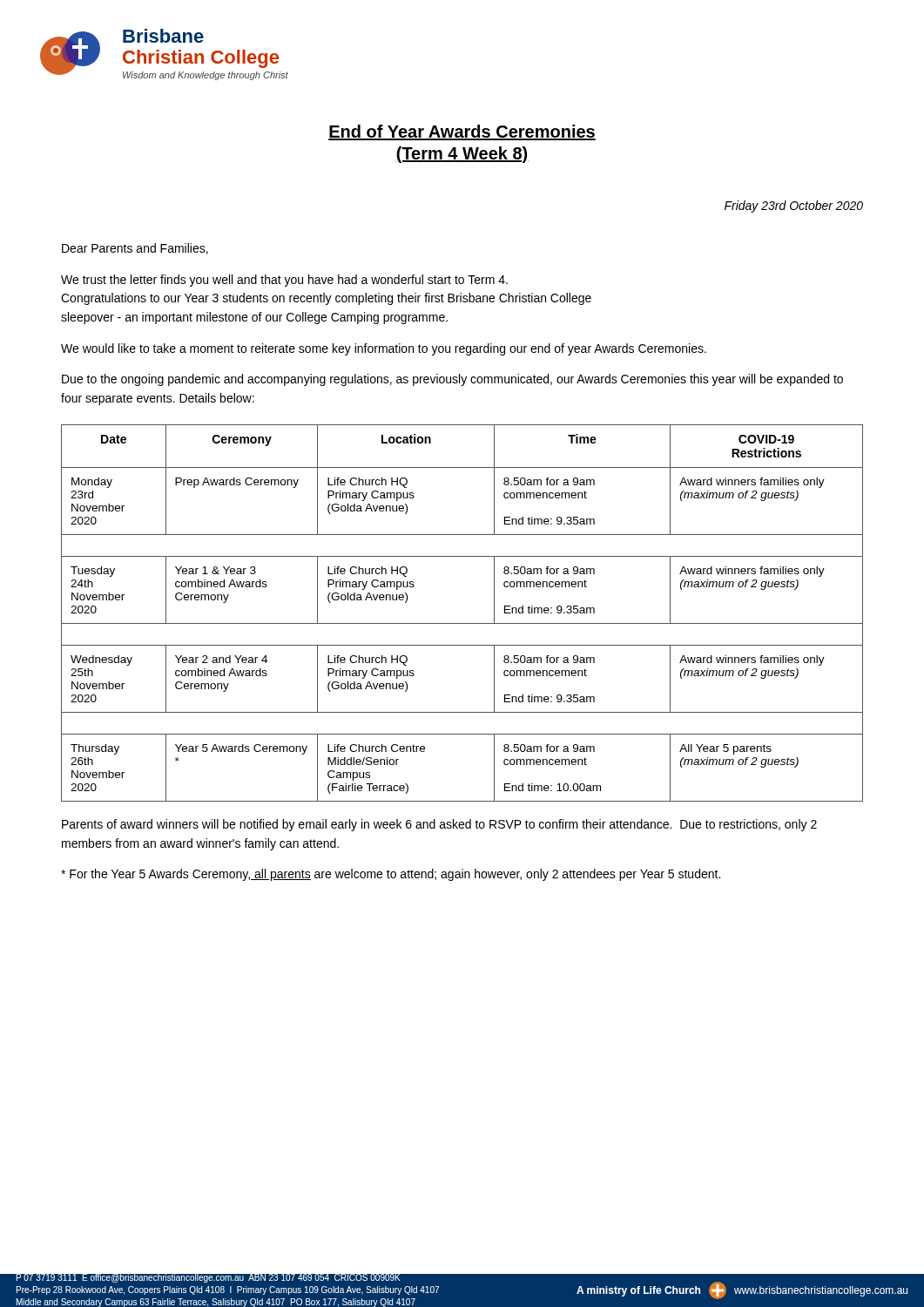Select the element starting "End of Year Awards Ceremonies (Term 4 Week"

point(462,143)
